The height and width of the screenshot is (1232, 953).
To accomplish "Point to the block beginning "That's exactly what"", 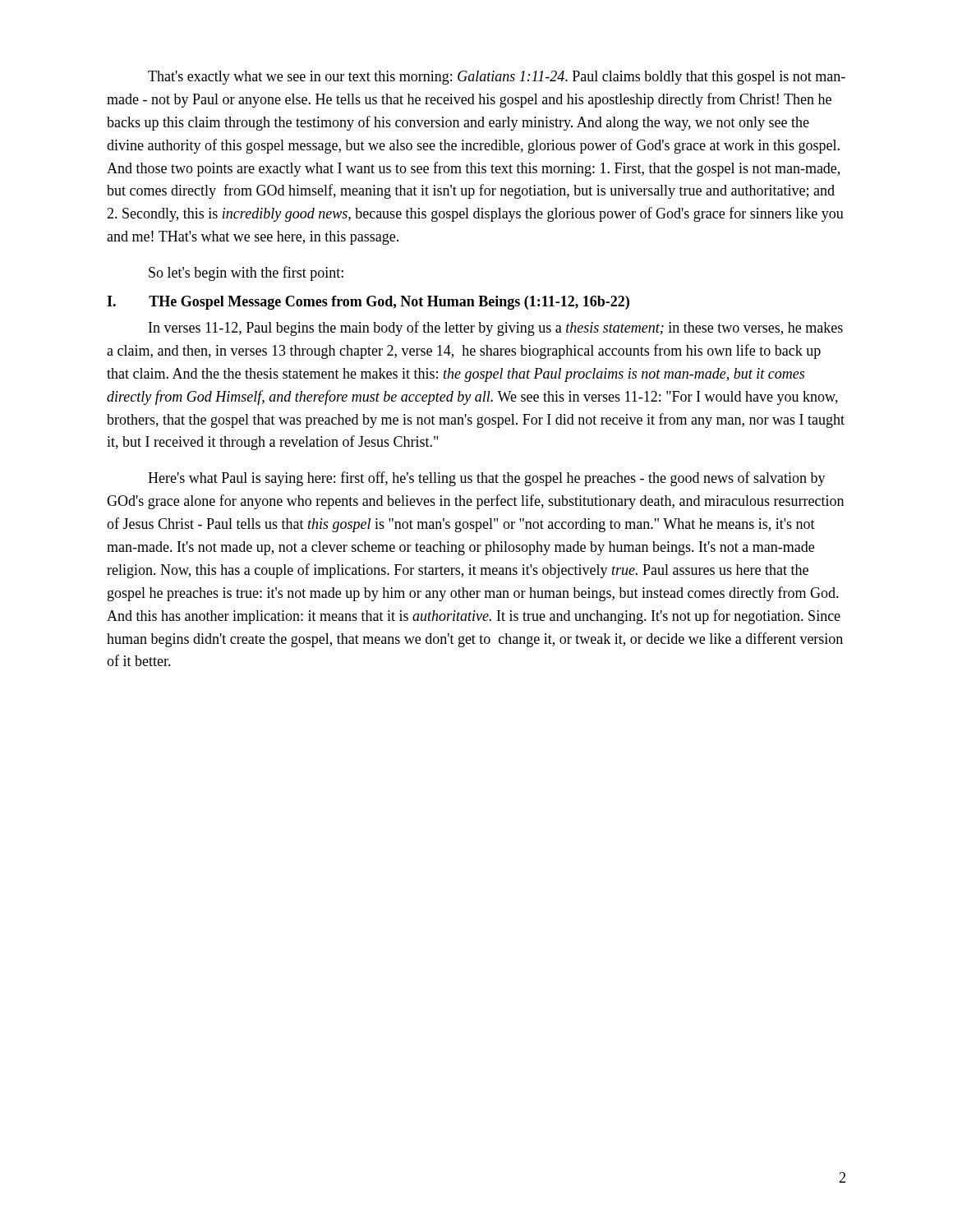I will pos(476,157).
